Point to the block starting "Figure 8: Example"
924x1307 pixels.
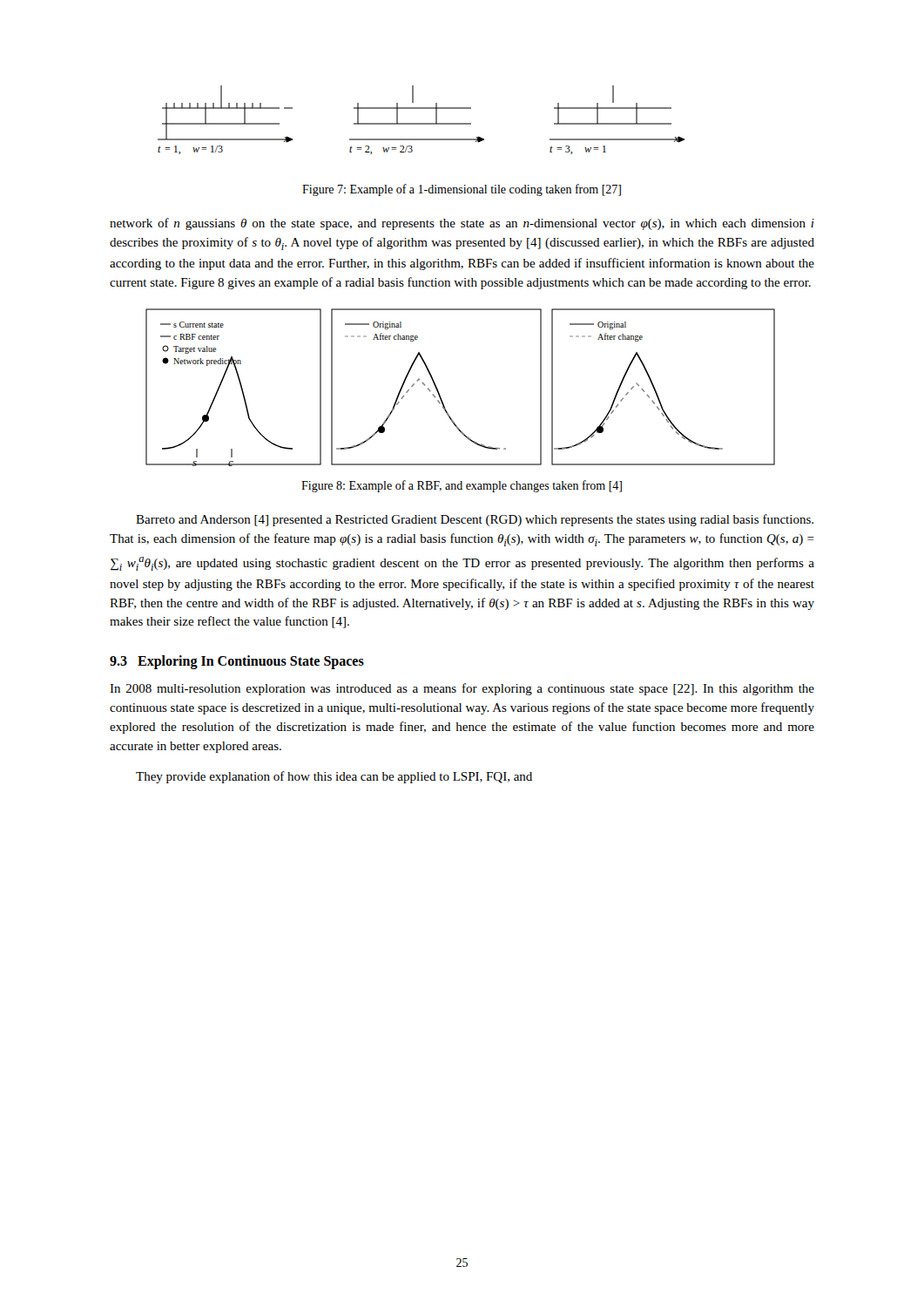462,485
